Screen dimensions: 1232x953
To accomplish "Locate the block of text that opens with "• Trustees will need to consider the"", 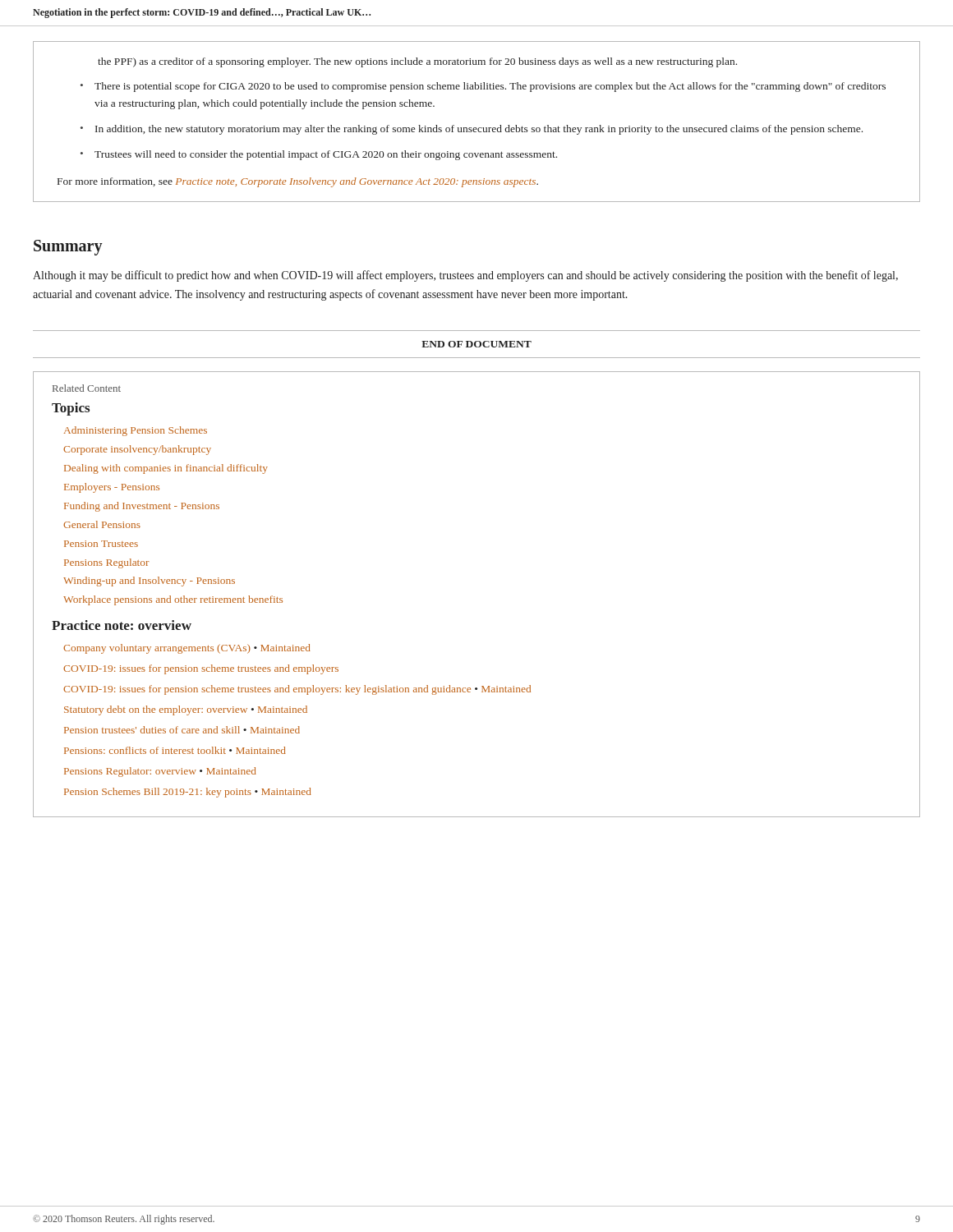I will click(319, 155).
